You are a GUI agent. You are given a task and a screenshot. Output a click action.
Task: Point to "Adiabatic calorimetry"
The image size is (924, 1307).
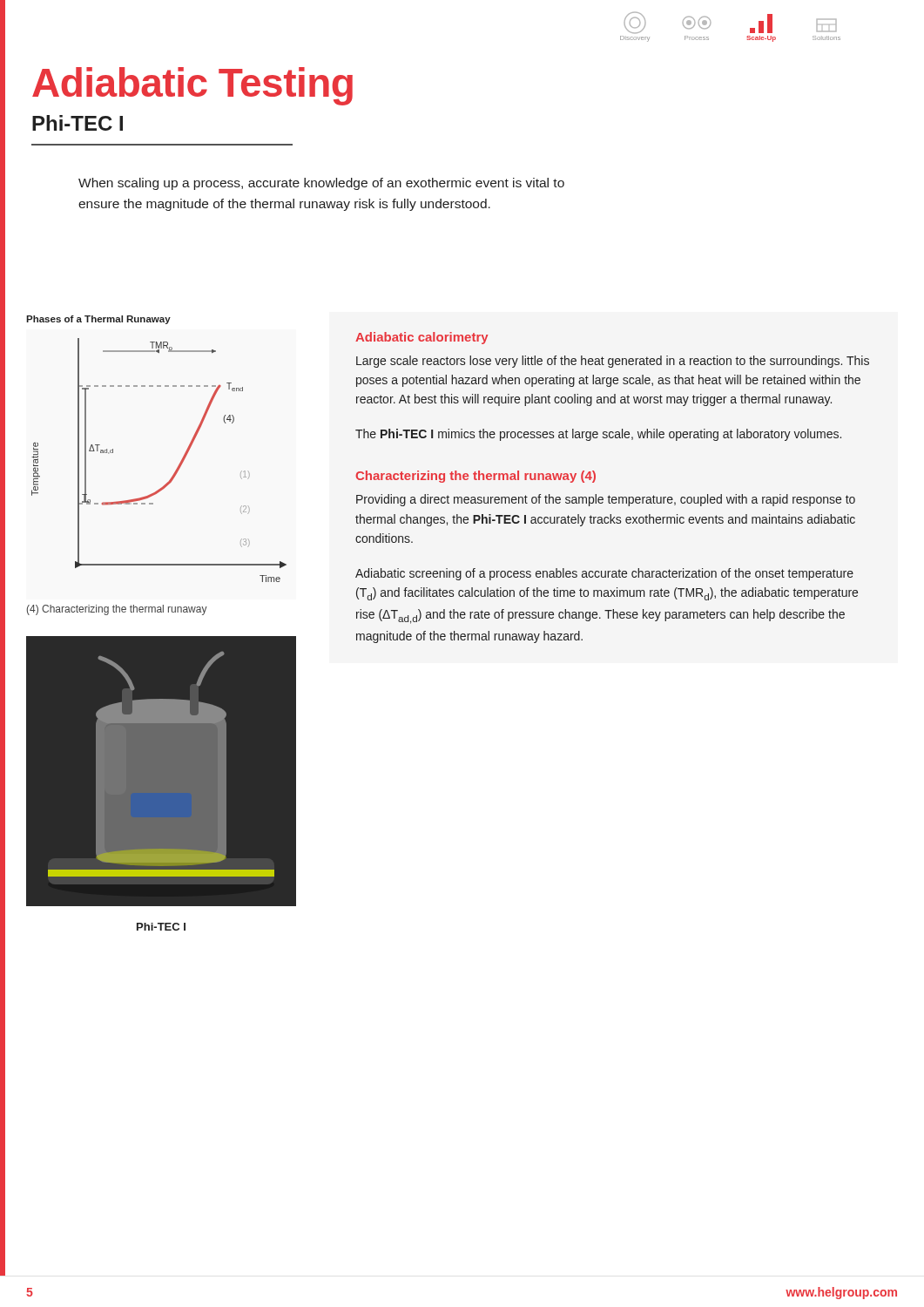coord(422,337)
